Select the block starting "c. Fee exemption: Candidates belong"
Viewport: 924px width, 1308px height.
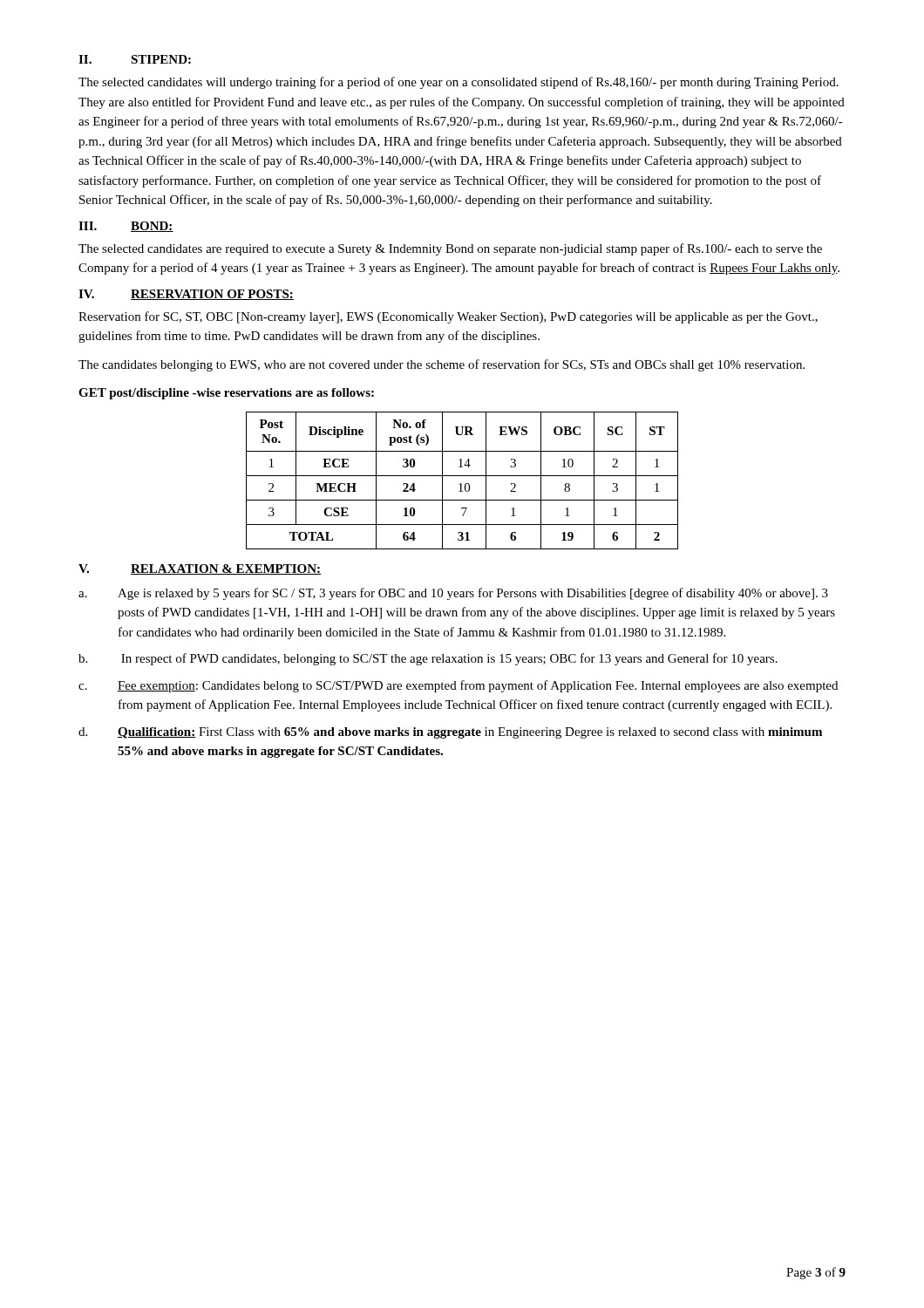tap(462, 695)
